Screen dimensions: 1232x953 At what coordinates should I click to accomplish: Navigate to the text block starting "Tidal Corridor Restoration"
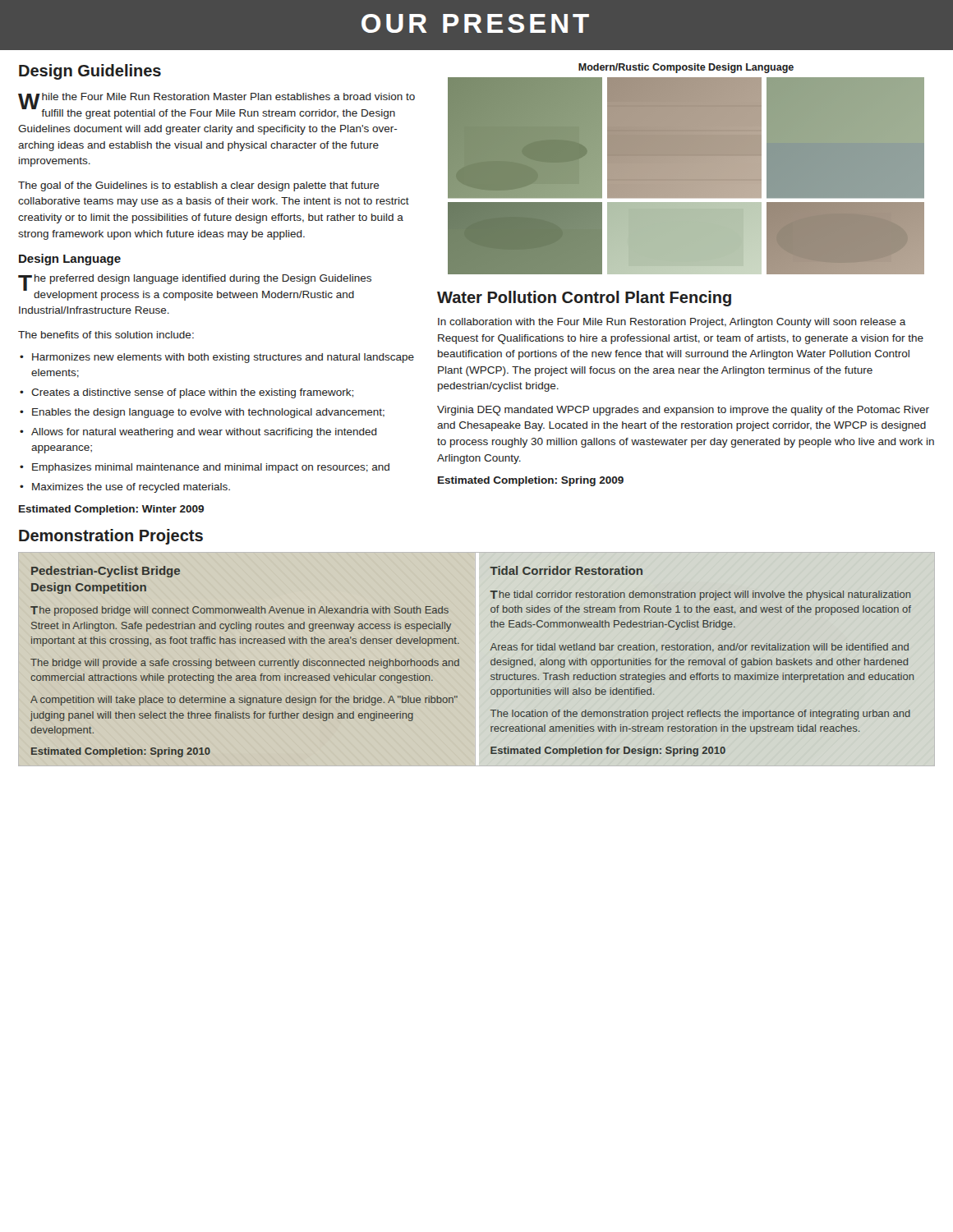566,570
